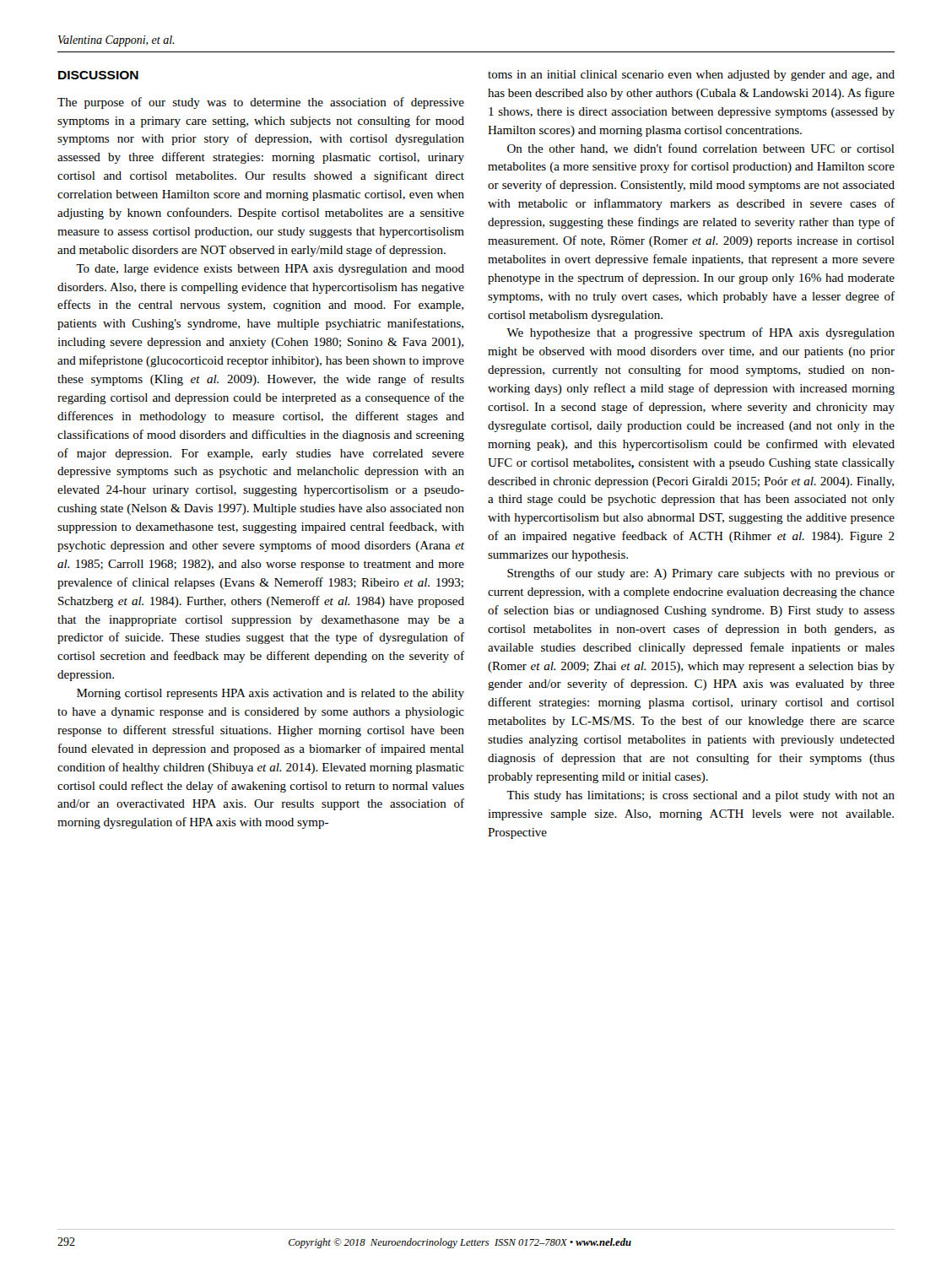Locate the text block with the text "To date, large evidence exists"
952x1266 pixels.
click(x=261, y=472)
